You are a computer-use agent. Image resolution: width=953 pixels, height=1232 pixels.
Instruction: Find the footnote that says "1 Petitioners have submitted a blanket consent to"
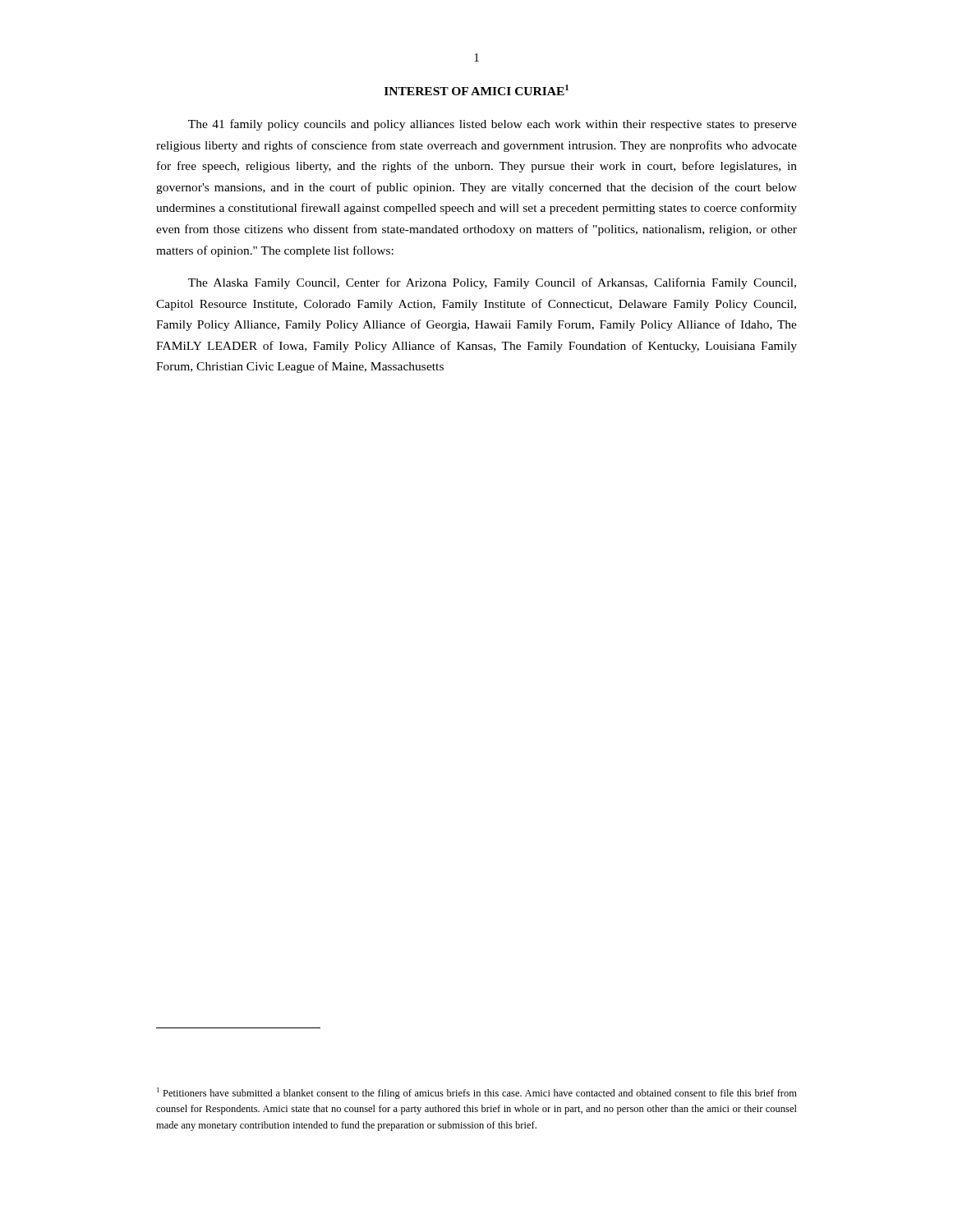(x=476, y=1108)
